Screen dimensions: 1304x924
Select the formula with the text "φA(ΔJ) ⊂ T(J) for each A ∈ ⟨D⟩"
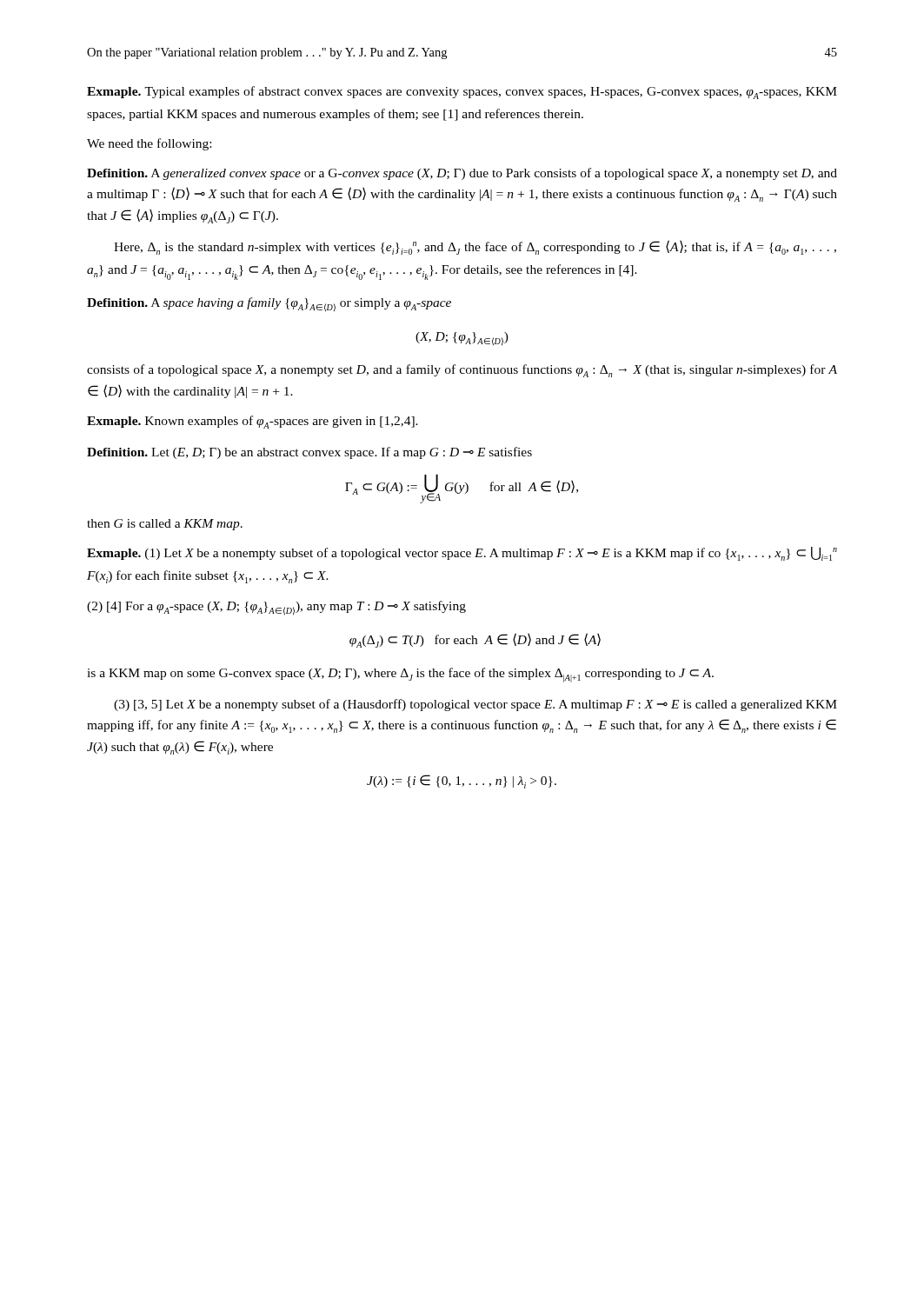[462, 640]
